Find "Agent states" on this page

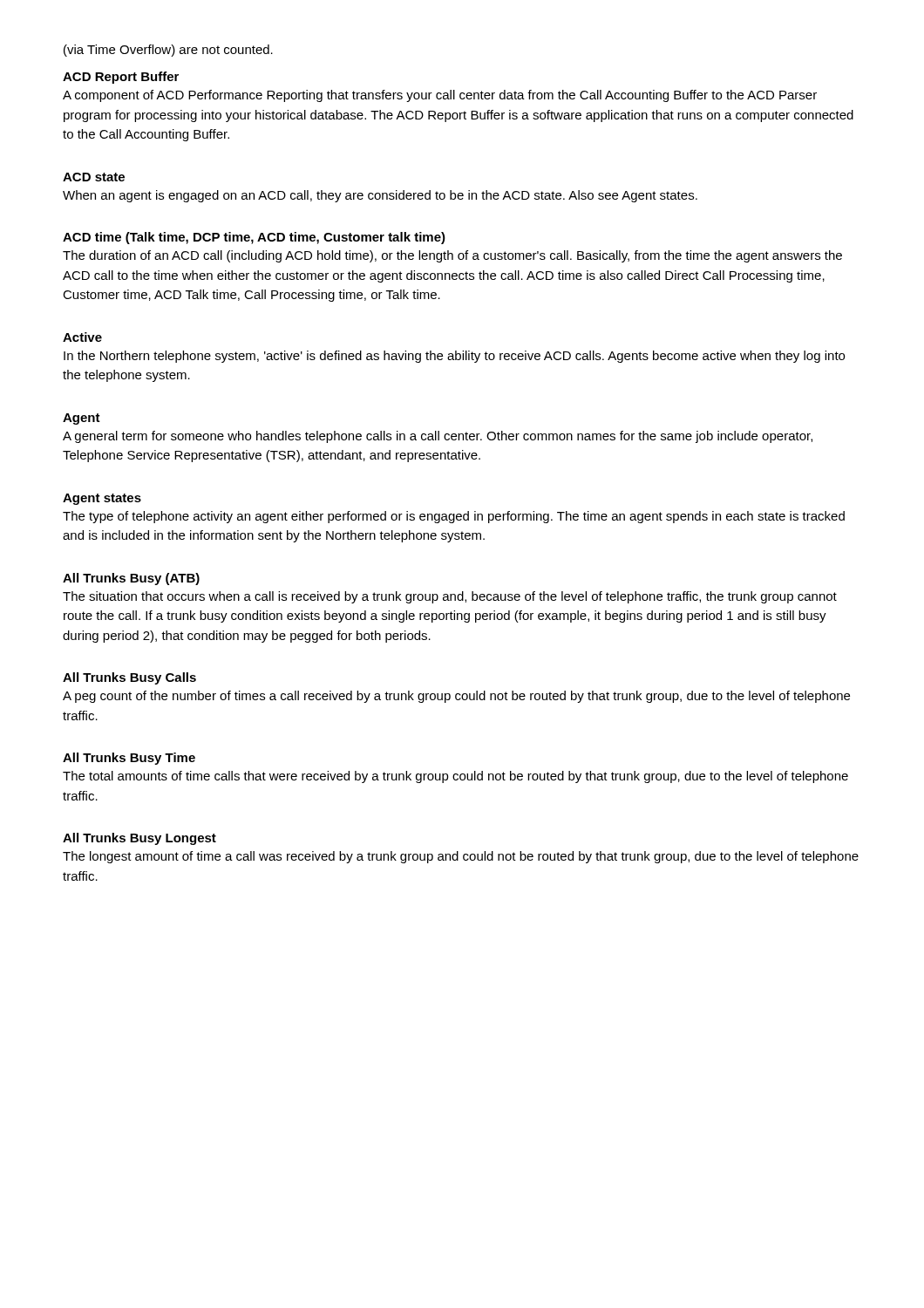(x=102, y=497)
